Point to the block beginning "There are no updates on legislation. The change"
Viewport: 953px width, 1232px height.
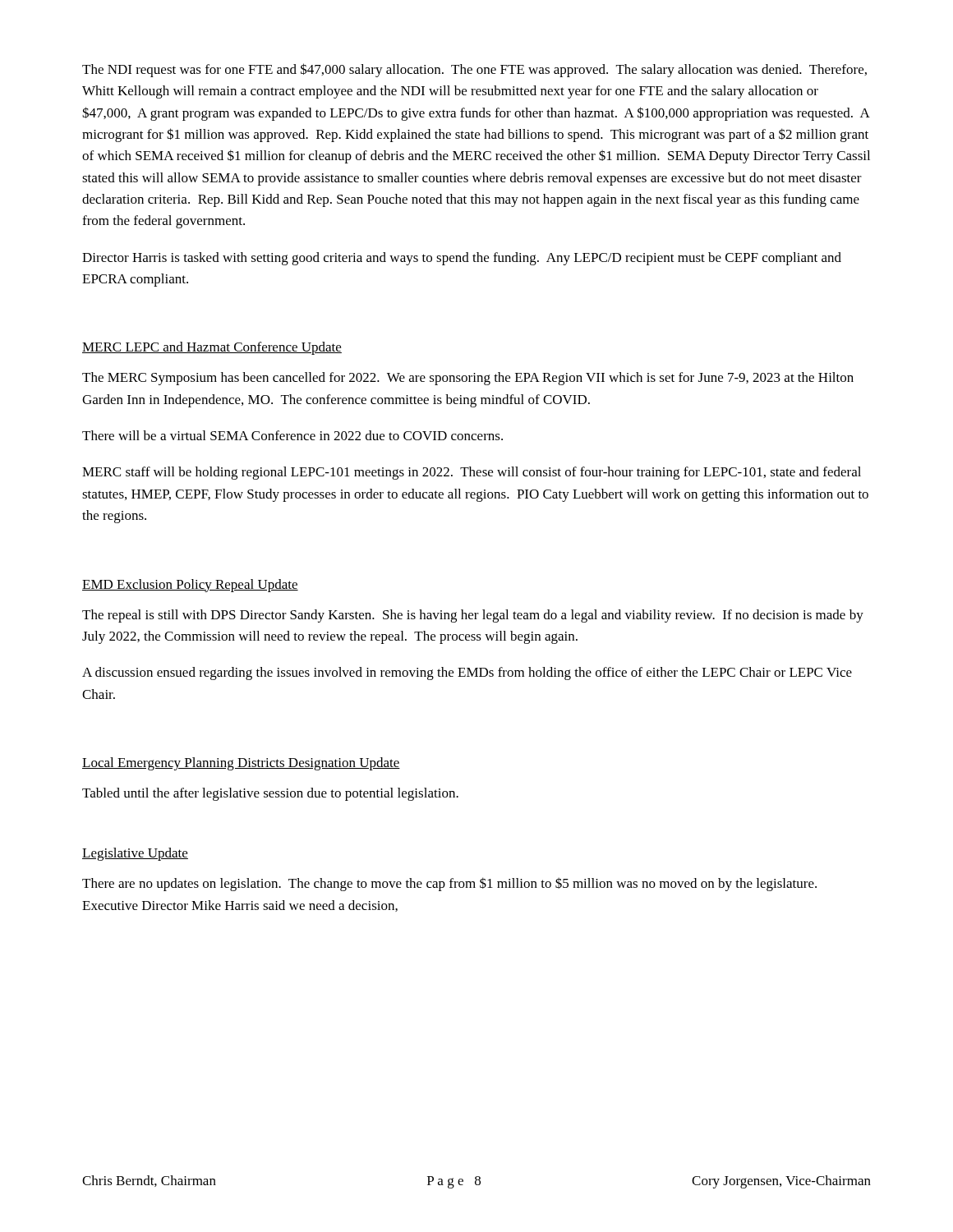pyautogui.click(x=452, y=894)
